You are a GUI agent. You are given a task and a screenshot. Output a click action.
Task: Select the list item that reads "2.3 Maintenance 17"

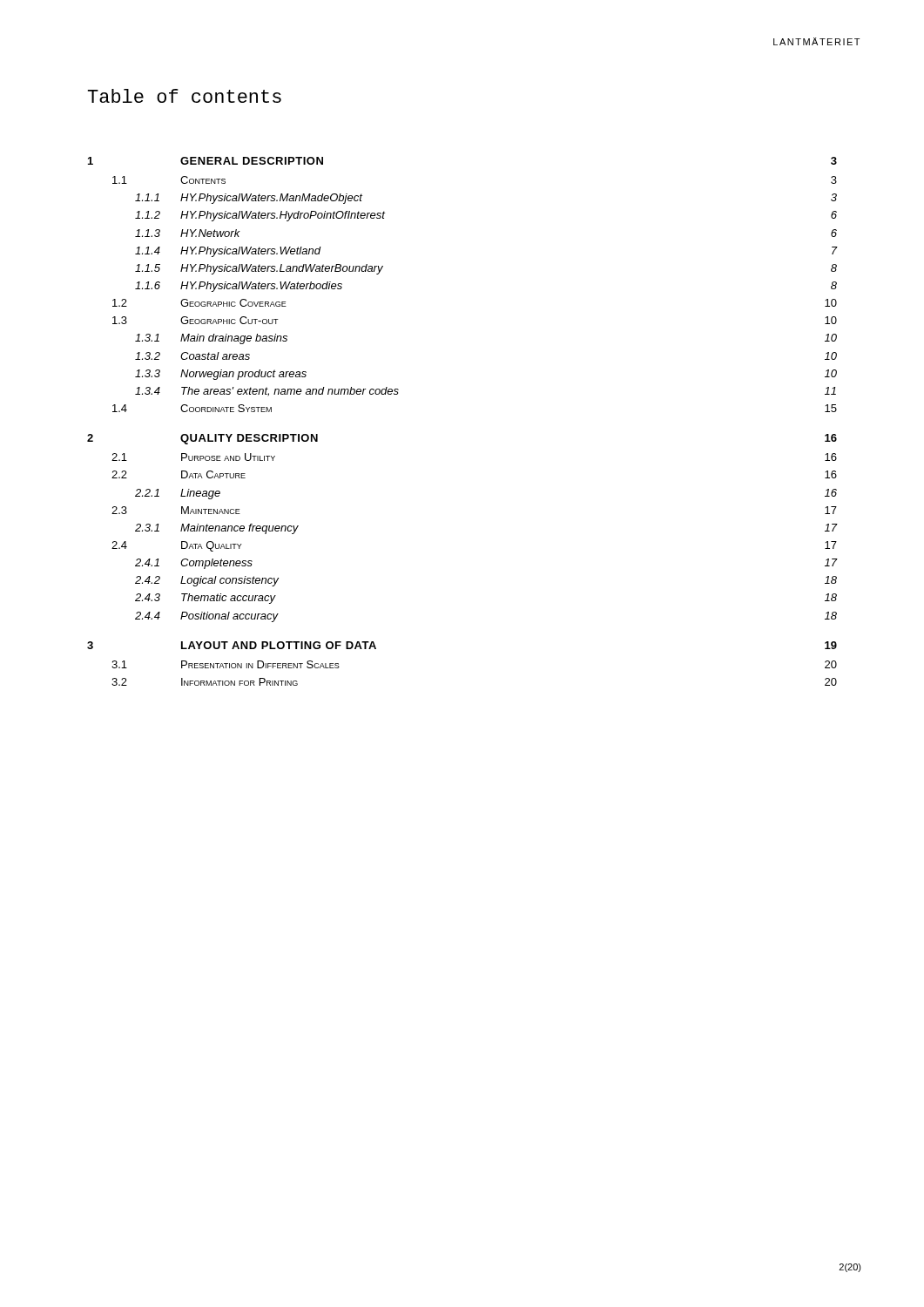point(115,510)
